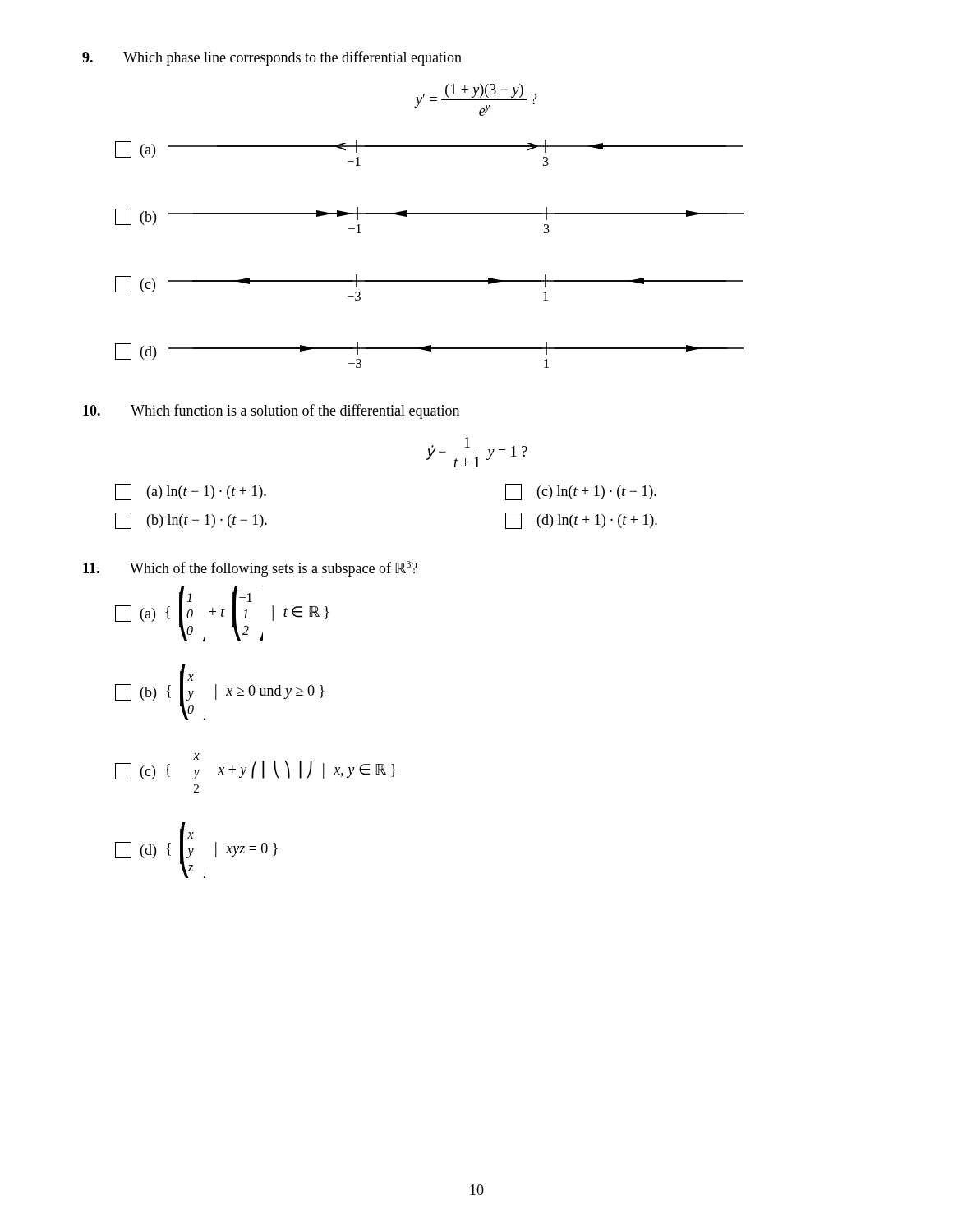
Task: Click on the list item with the text "10. Which function"
Action: point(476,466)
